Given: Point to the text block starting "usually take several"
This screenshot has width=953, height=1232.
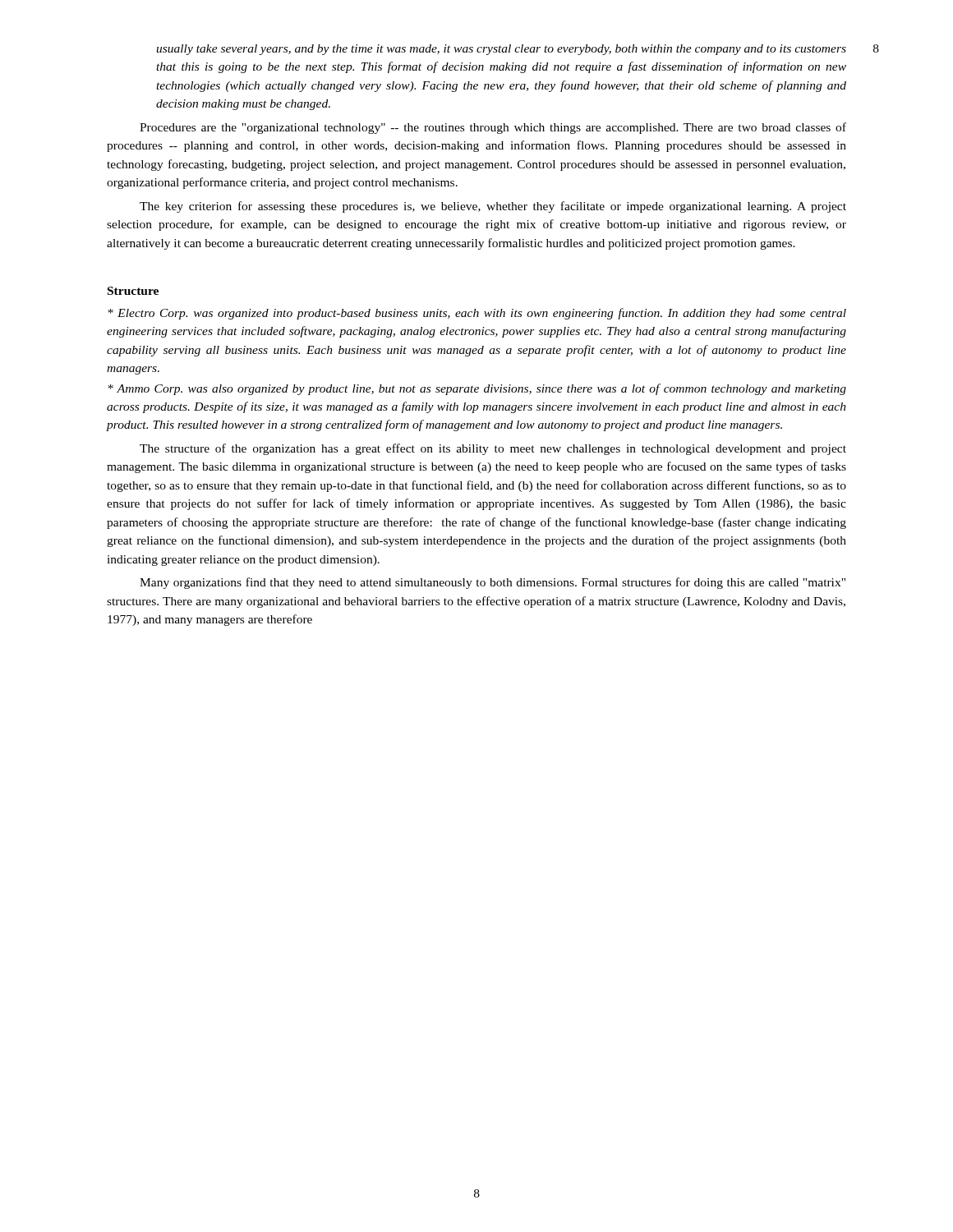Looking at the screenshot, I should [x=501, y=76].
